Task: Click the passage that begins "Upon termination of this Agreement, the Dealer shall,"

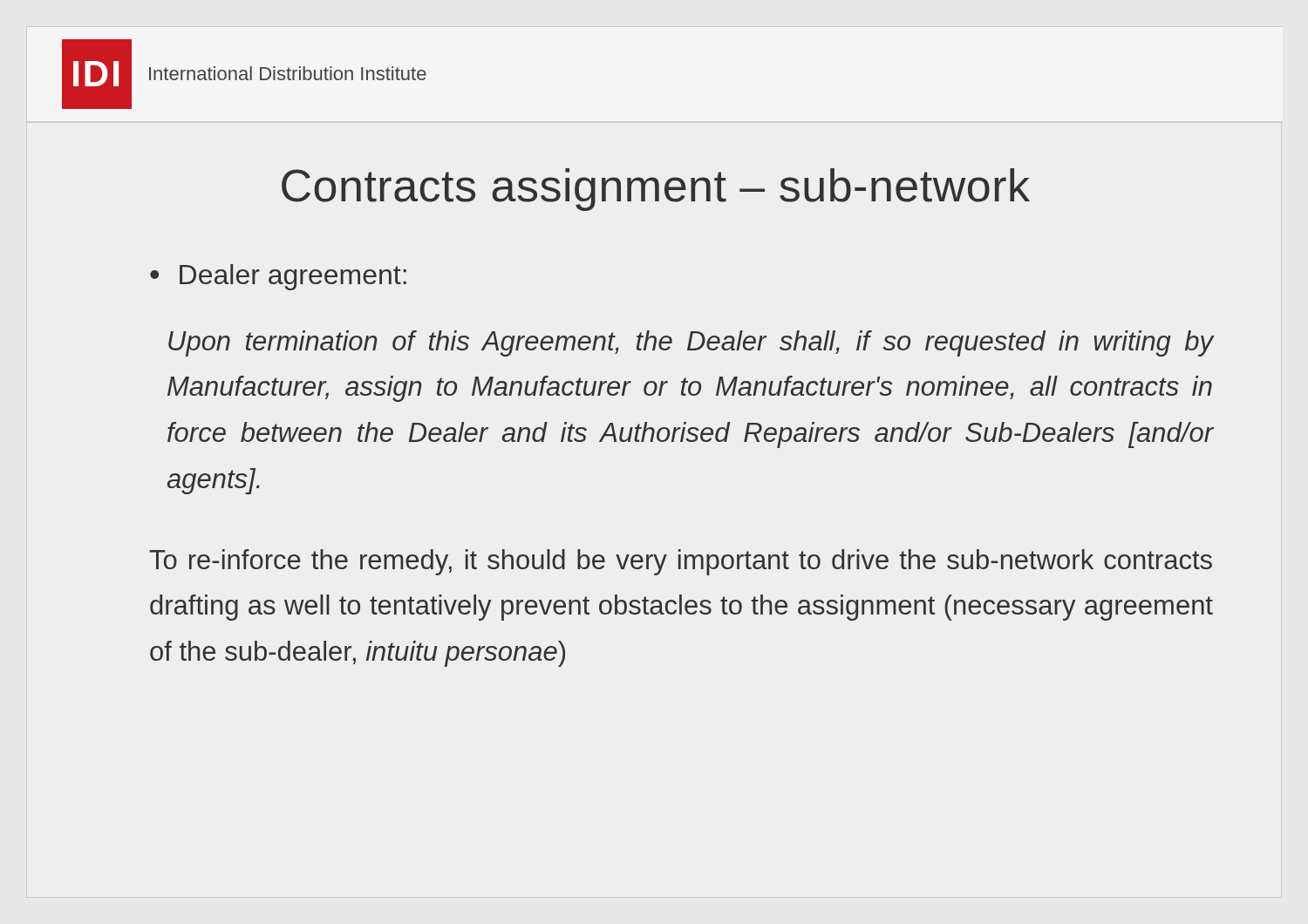Action: pyautogui.click(x=690, y=411)
